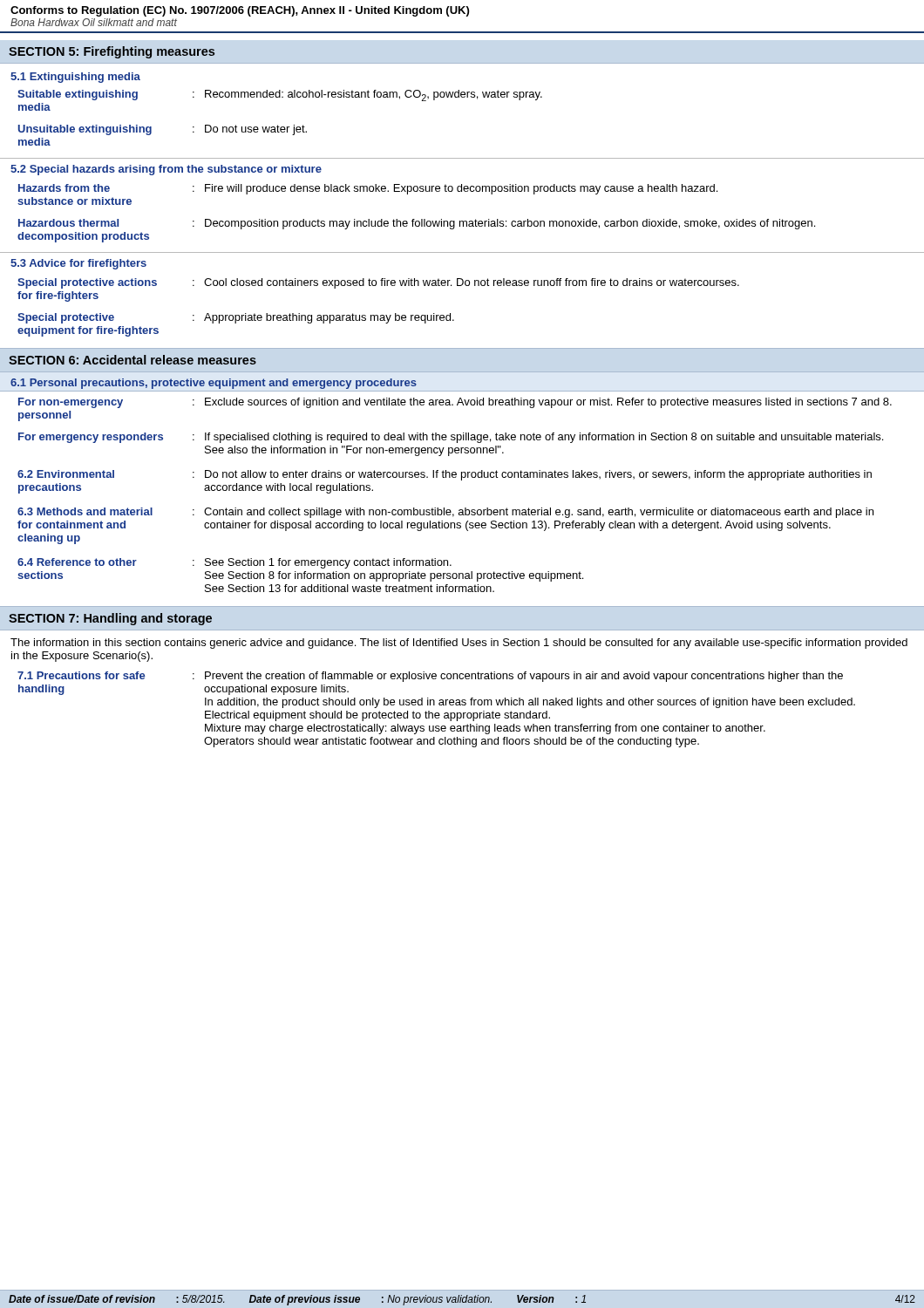Screen dimensions: 1308x924
Task: Locate the text block with the text "Unsuitable extinguishingmedia :"
Action: [88, 129]
